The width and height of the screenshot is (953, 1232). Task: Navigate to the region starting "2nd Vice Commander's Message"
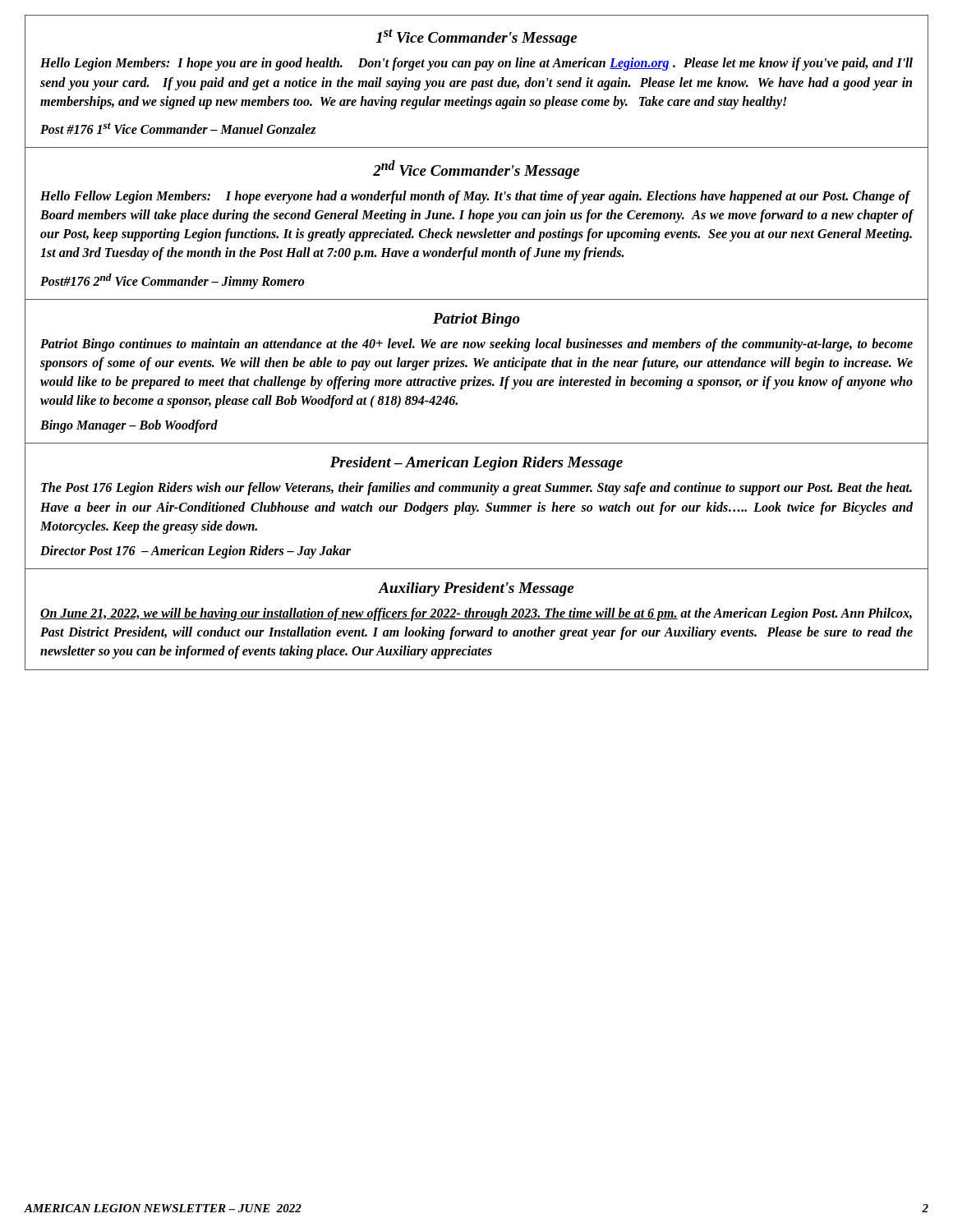pyautogui.click(x=476, y=168)
